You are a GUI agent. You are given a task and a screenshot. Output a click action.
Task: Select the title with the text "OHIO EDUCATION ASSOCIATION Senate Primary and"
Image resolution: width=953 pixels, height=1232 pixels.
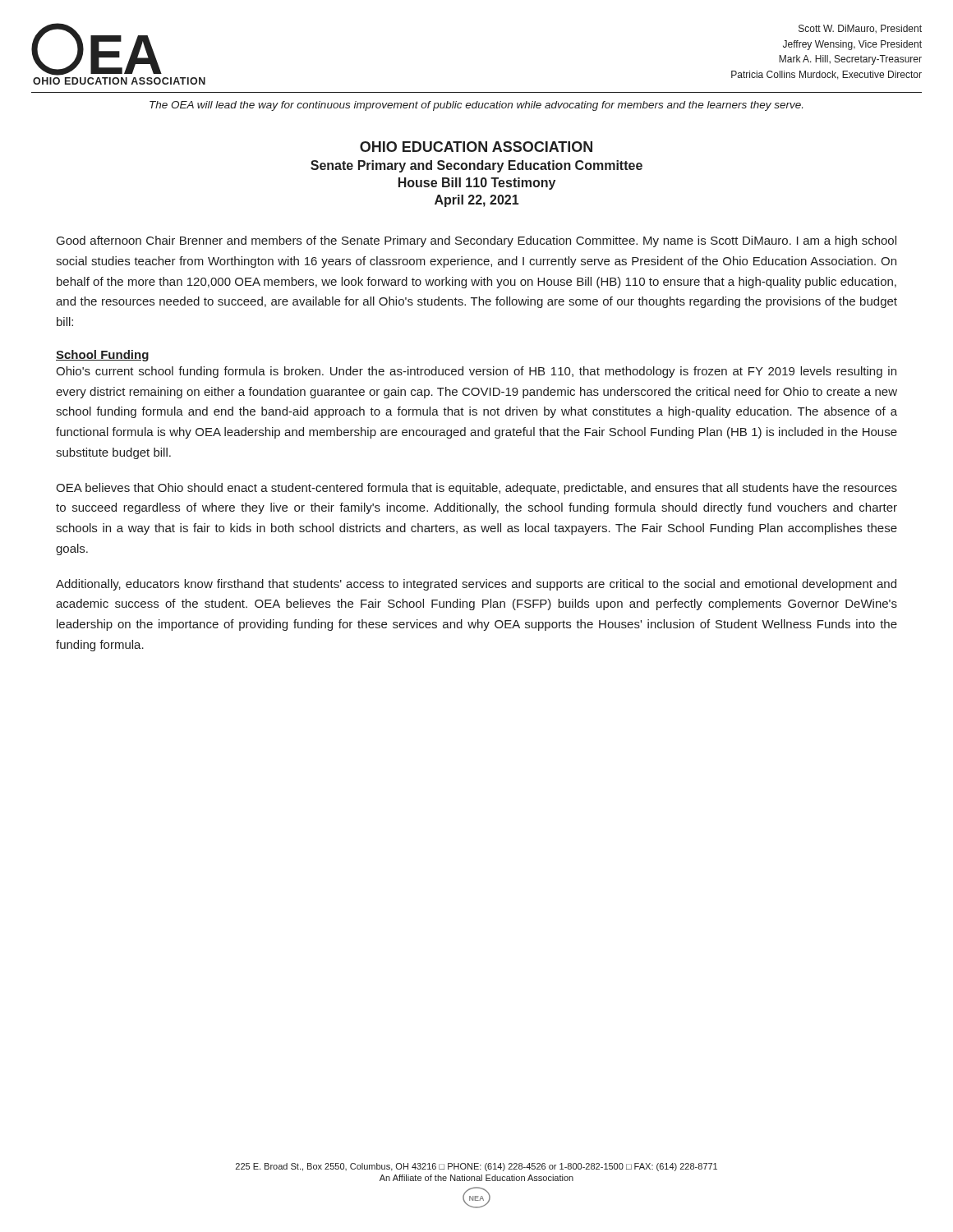[476, 173]
